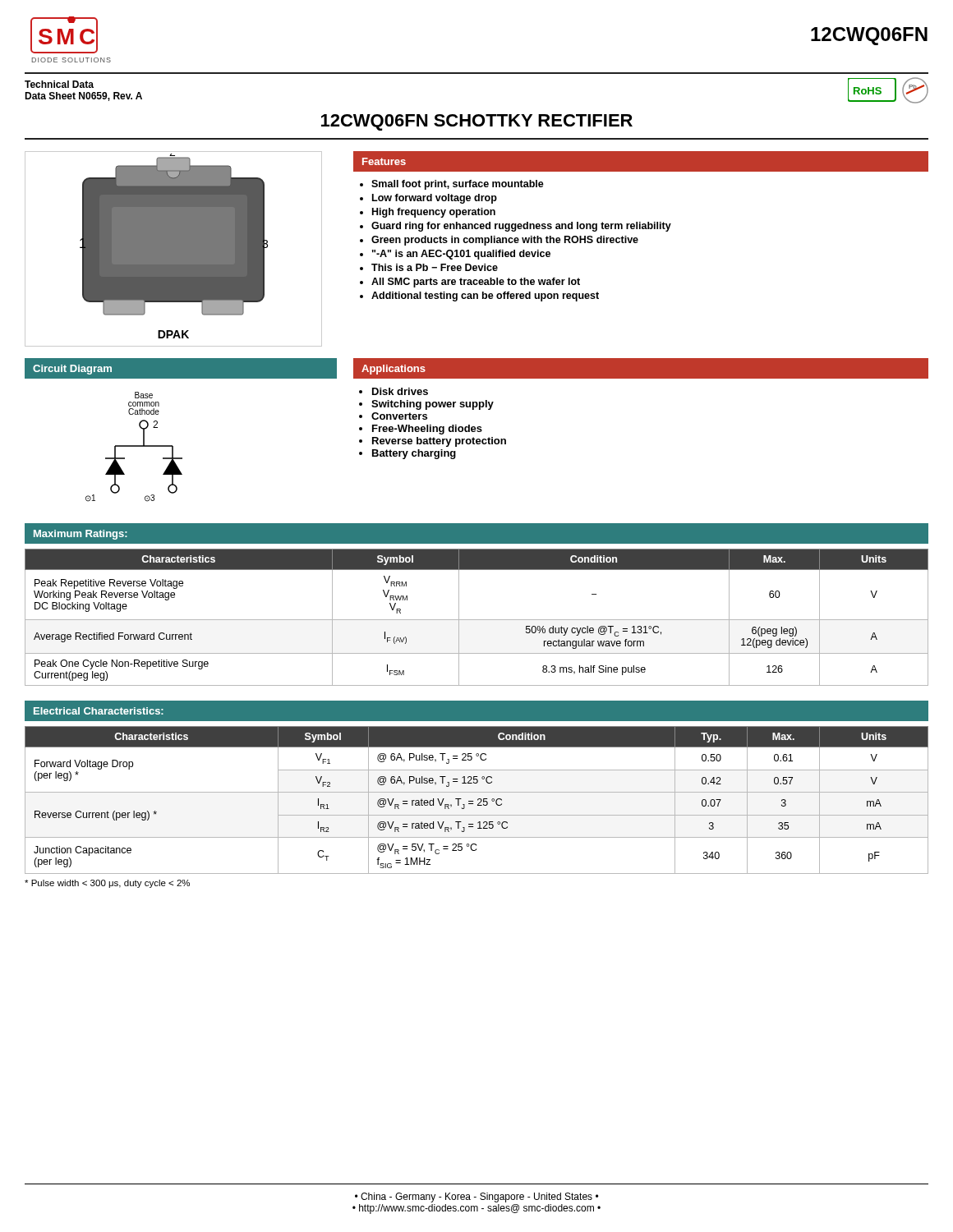Locate the list item that says "This is a Pb"
Image resolution: width=953 pixels, height=1232 pixels.
coord(435,268)
